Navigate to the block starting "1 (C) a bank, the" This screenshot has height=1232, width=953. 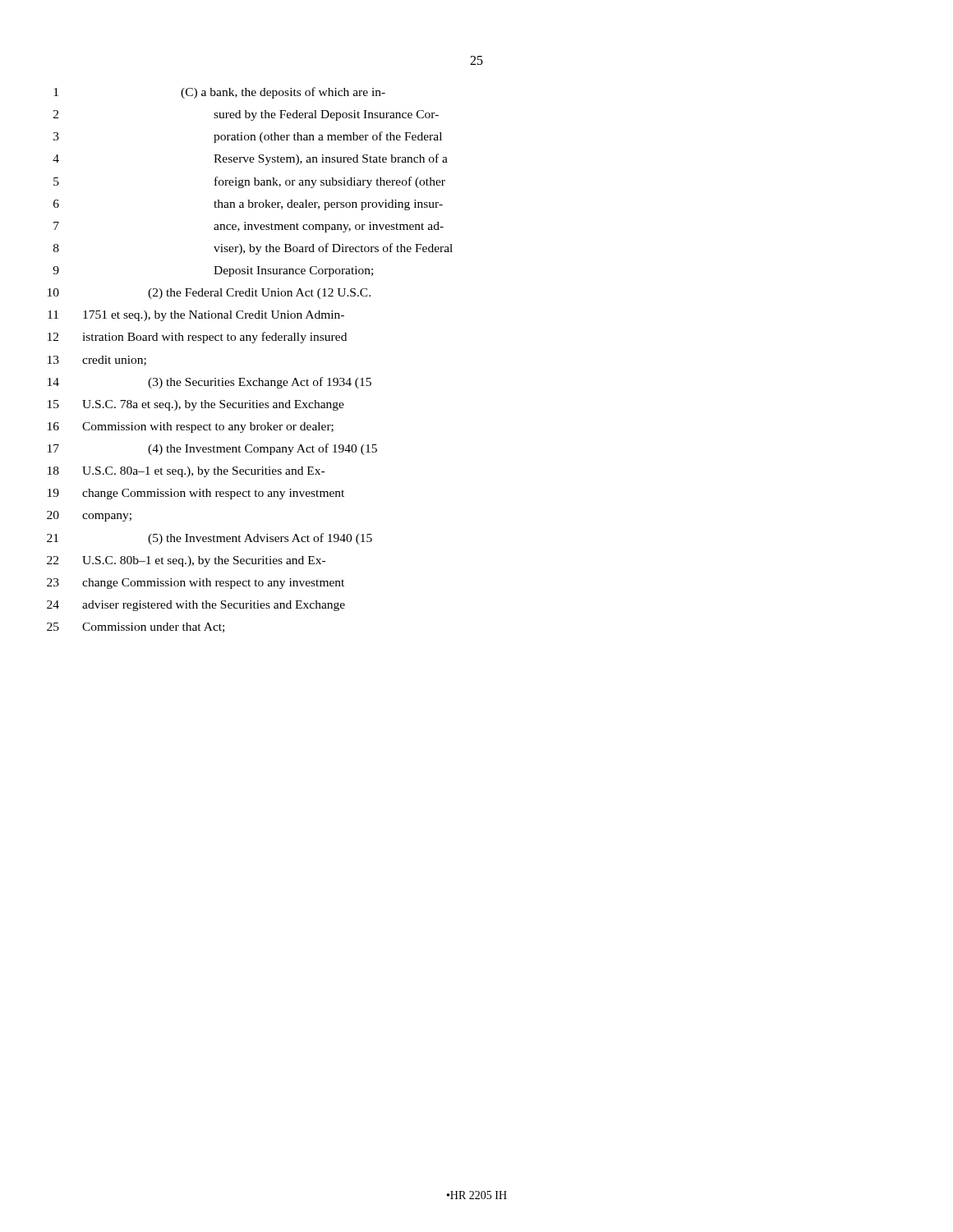pyautogui.click(x=219, y=93)
